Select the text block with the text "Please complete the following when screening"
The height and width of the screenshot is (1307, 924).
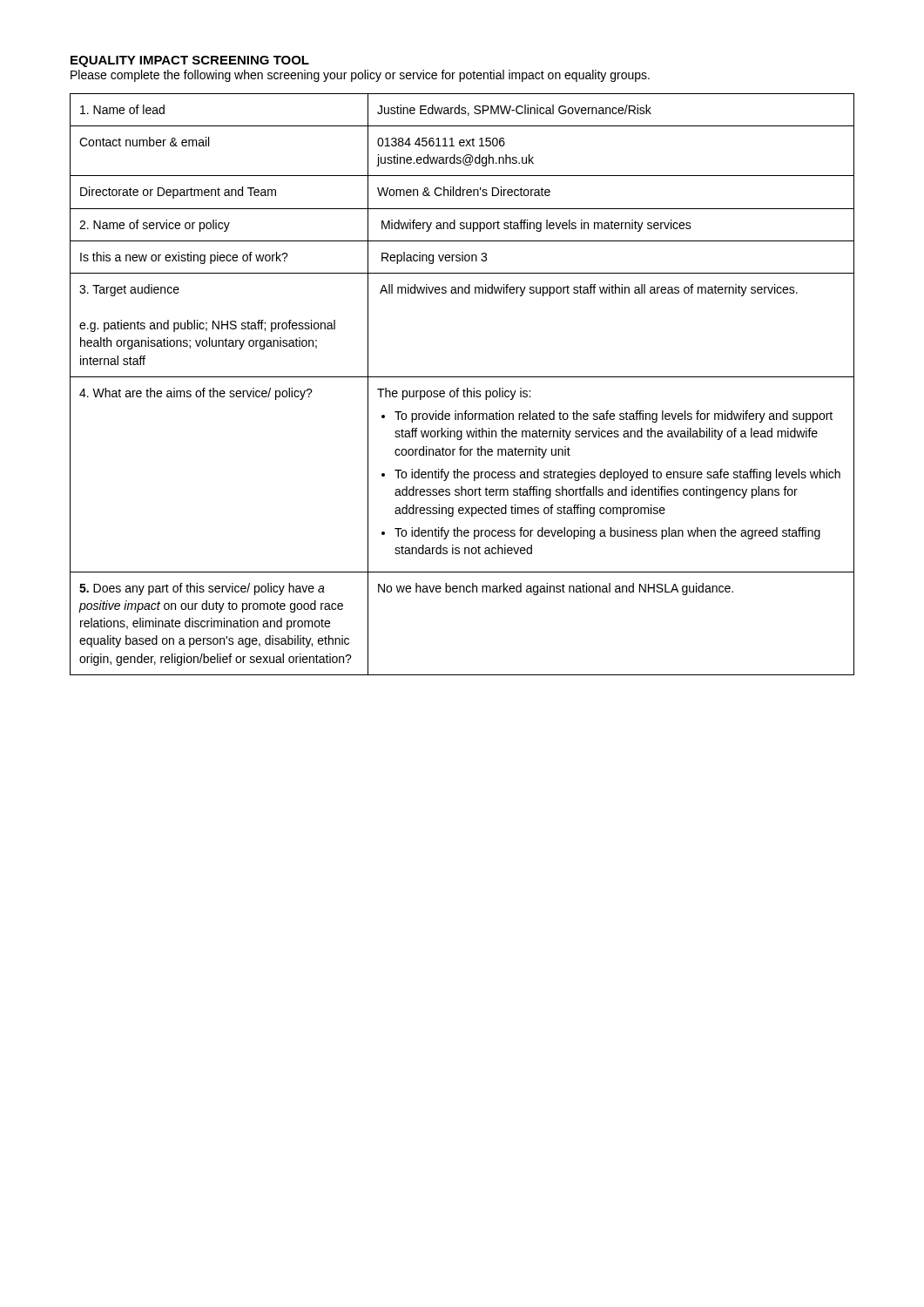pyautogui.click(x=360, y=75)
